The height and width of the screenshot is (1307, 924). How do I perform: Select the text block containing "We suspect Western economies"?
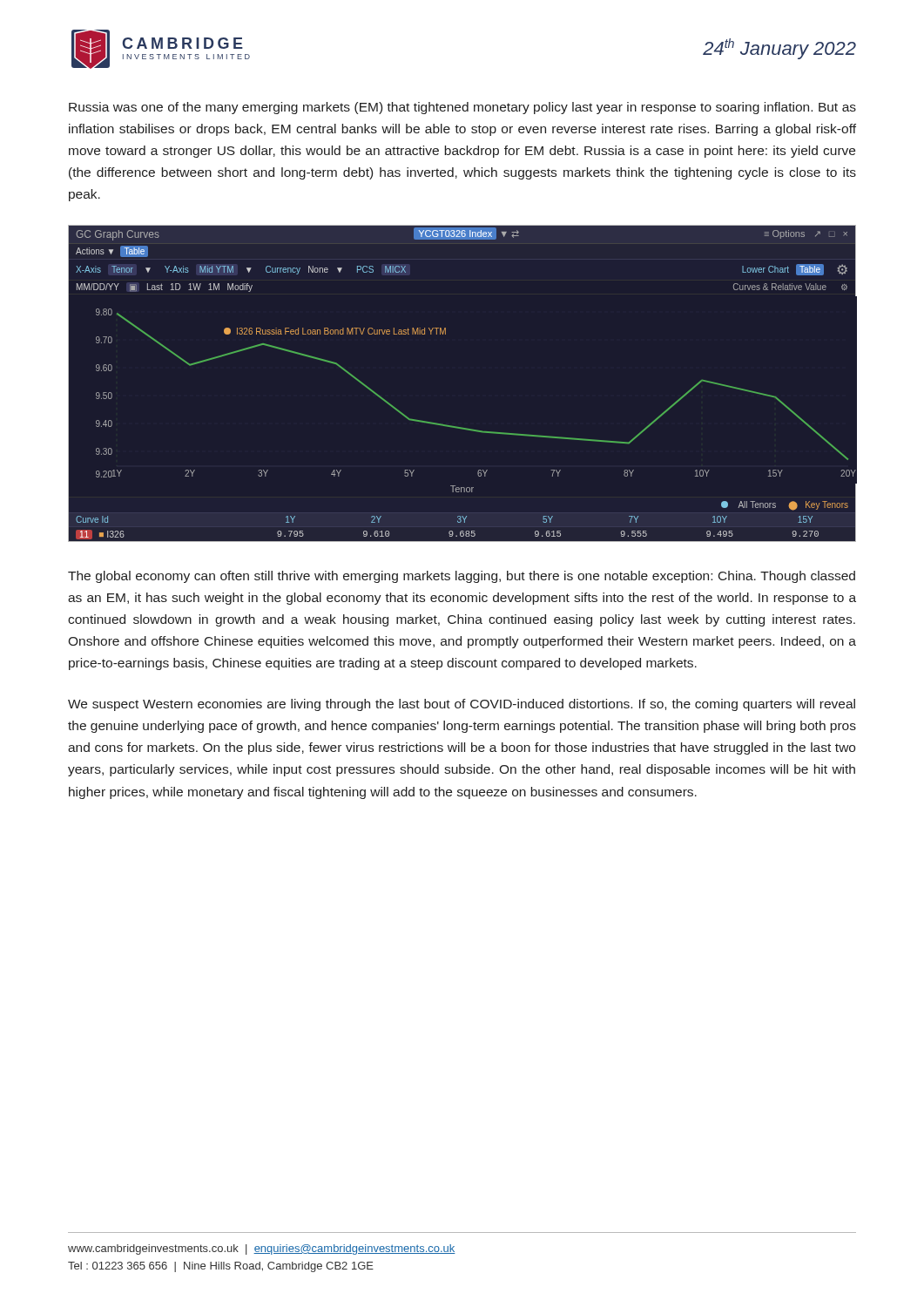462,747
